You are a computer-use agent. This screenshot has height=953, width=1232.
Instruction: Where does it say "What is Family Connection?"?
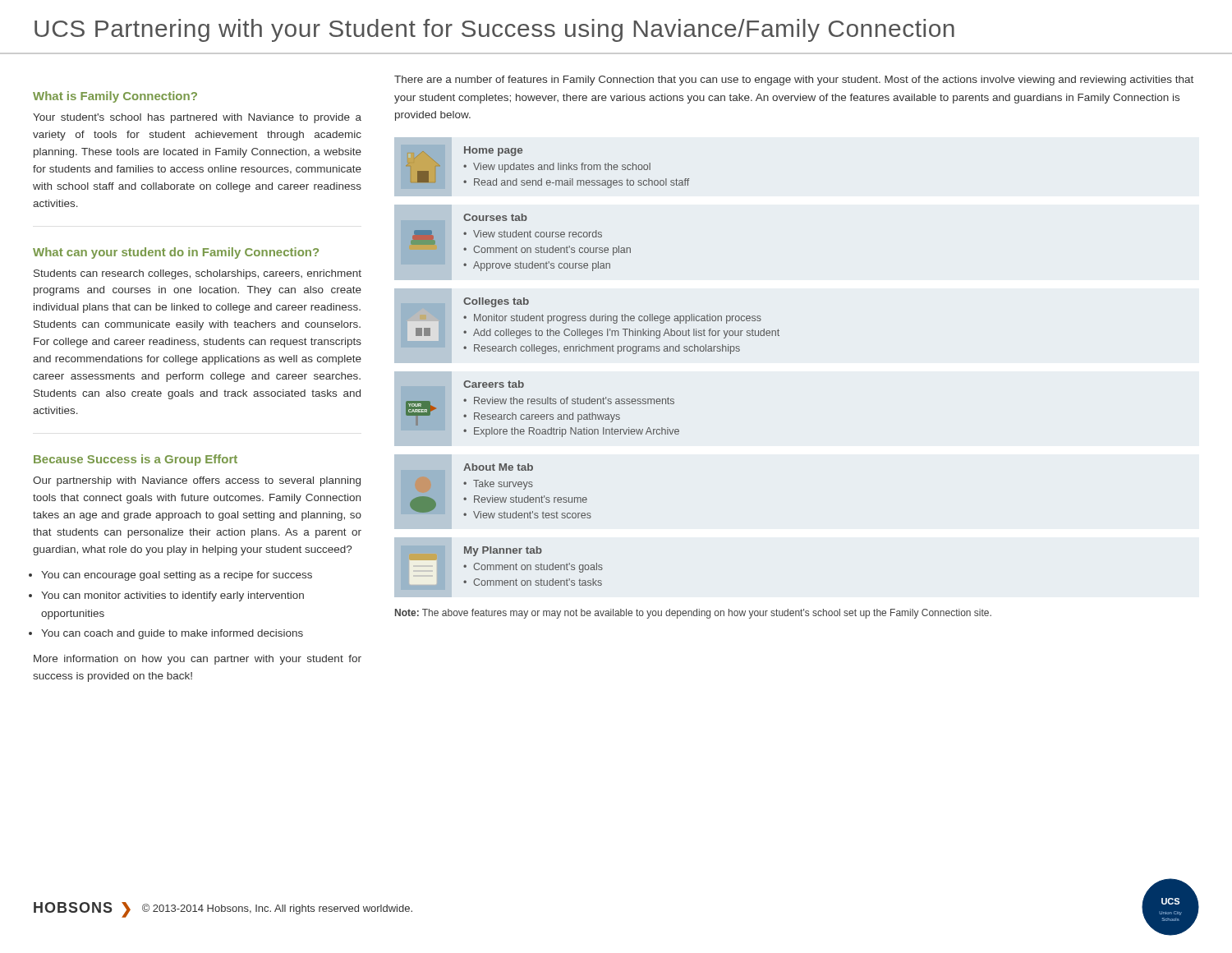(x=115, y=96)
